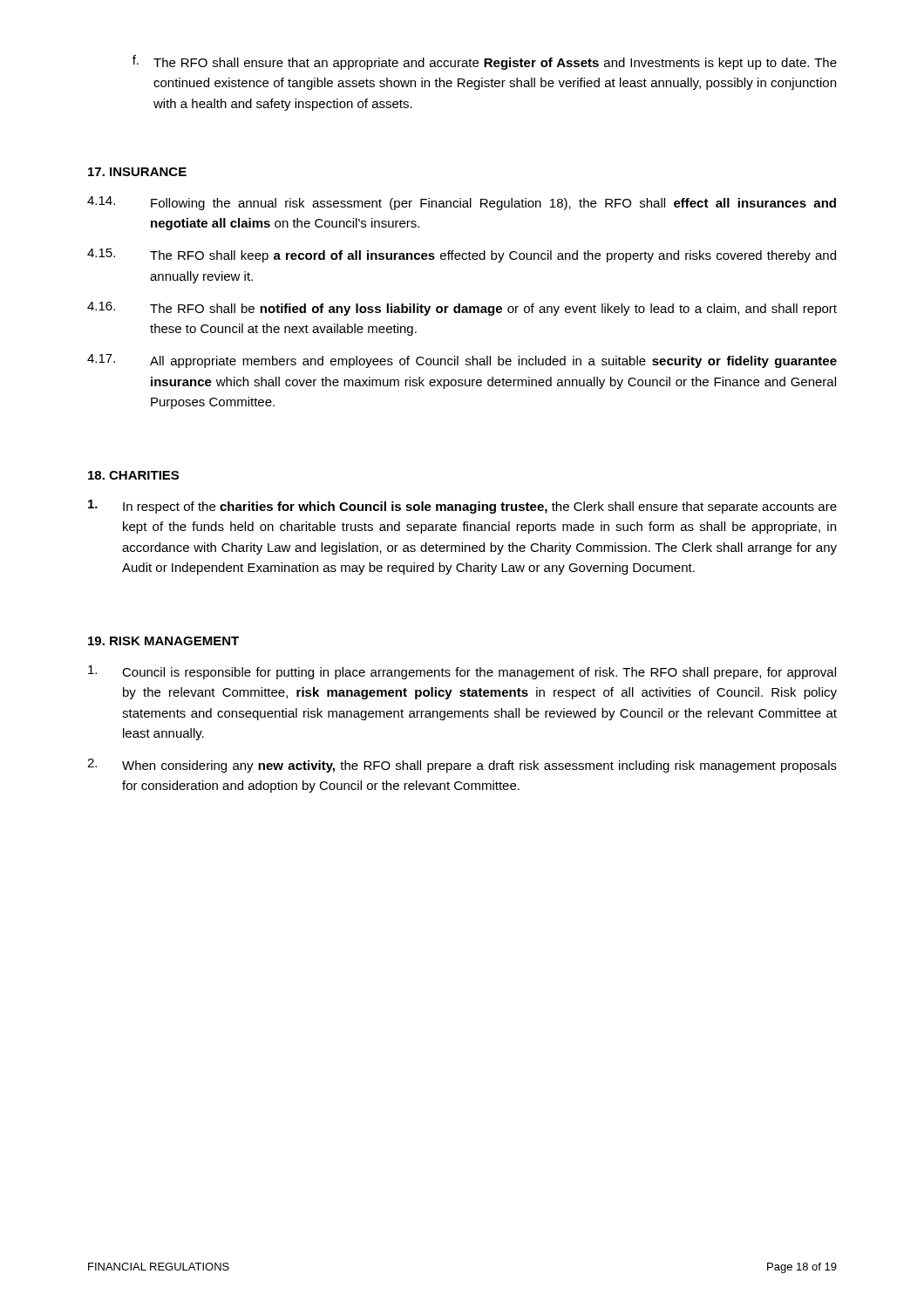Click the passage that begins "Council is responsible for"
The height and width of the screenshot is (1308, 924).
(x=462, y=702)
